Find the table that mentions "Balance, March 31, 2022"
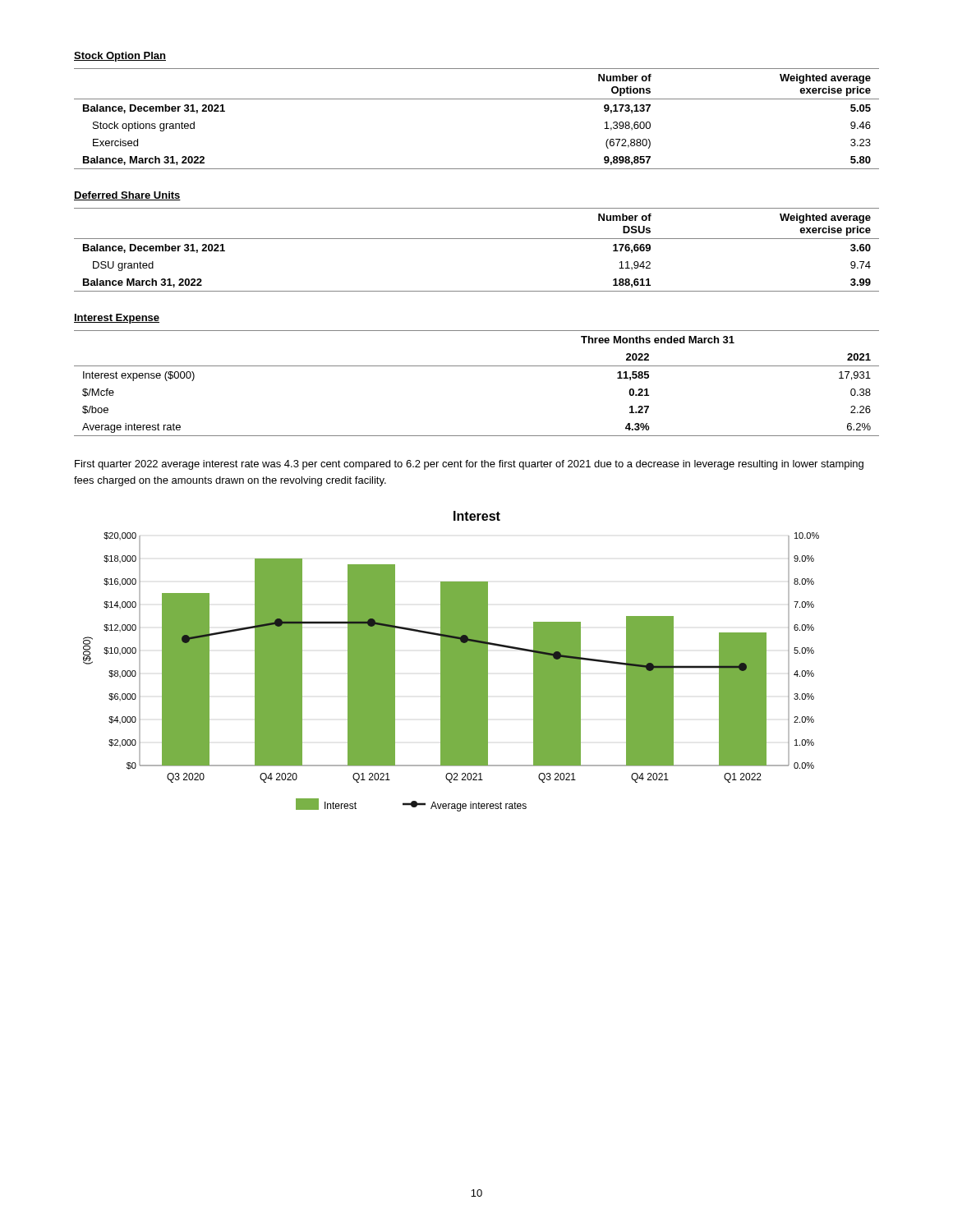 476,119
